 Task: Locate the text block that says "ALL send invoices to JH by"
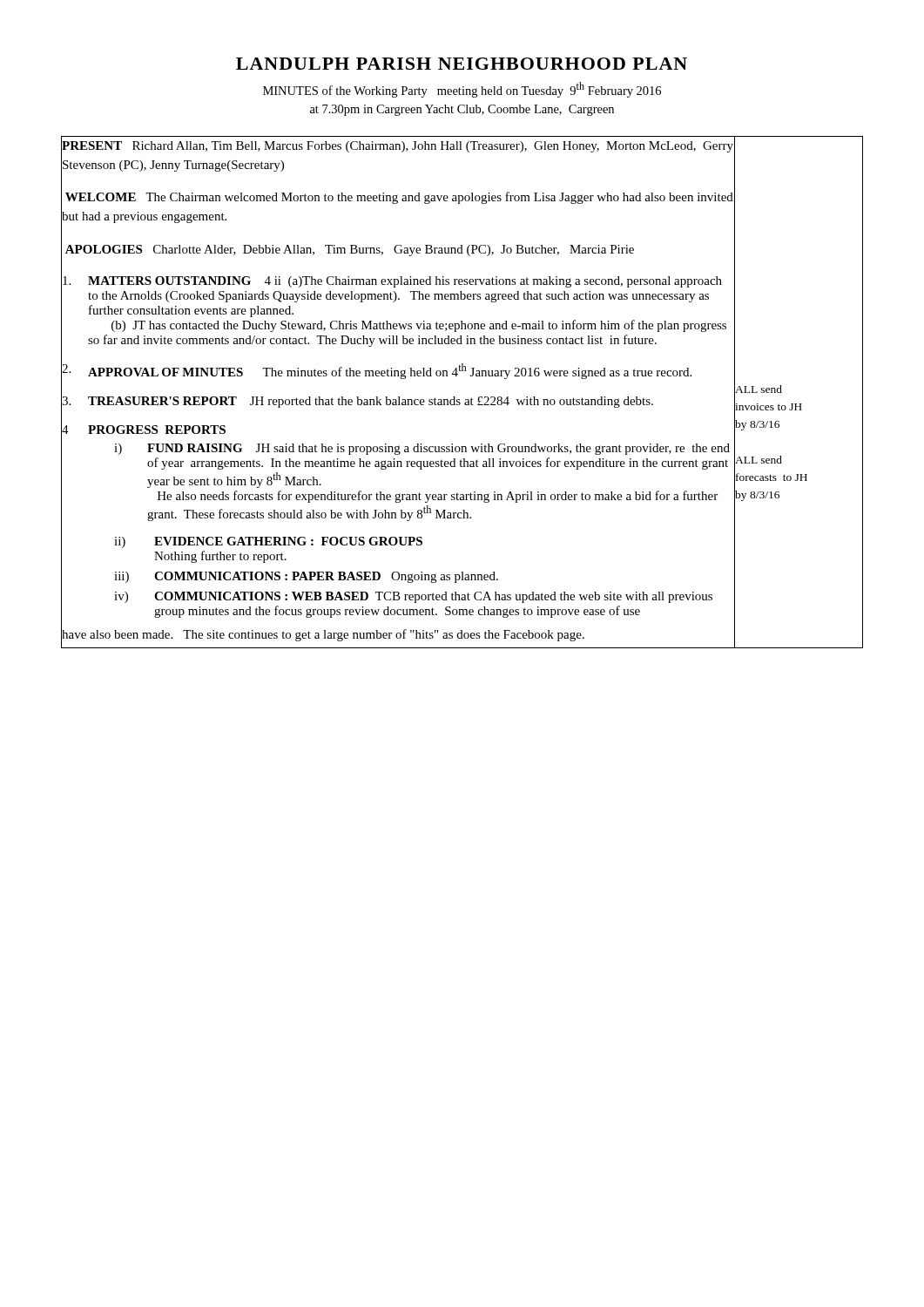[769, 407]
